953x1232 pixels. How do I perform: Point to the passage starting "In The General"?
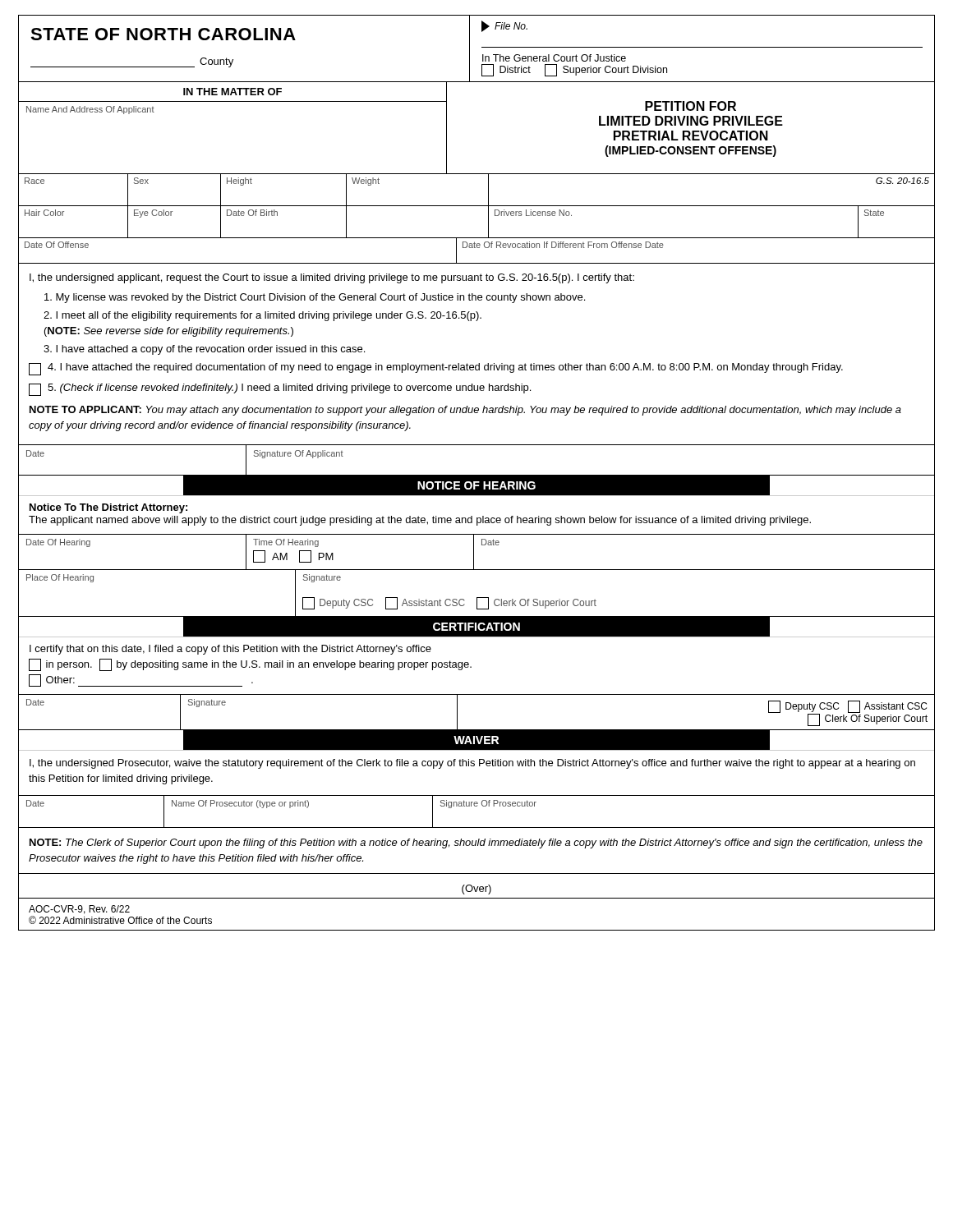coord(575,65)
